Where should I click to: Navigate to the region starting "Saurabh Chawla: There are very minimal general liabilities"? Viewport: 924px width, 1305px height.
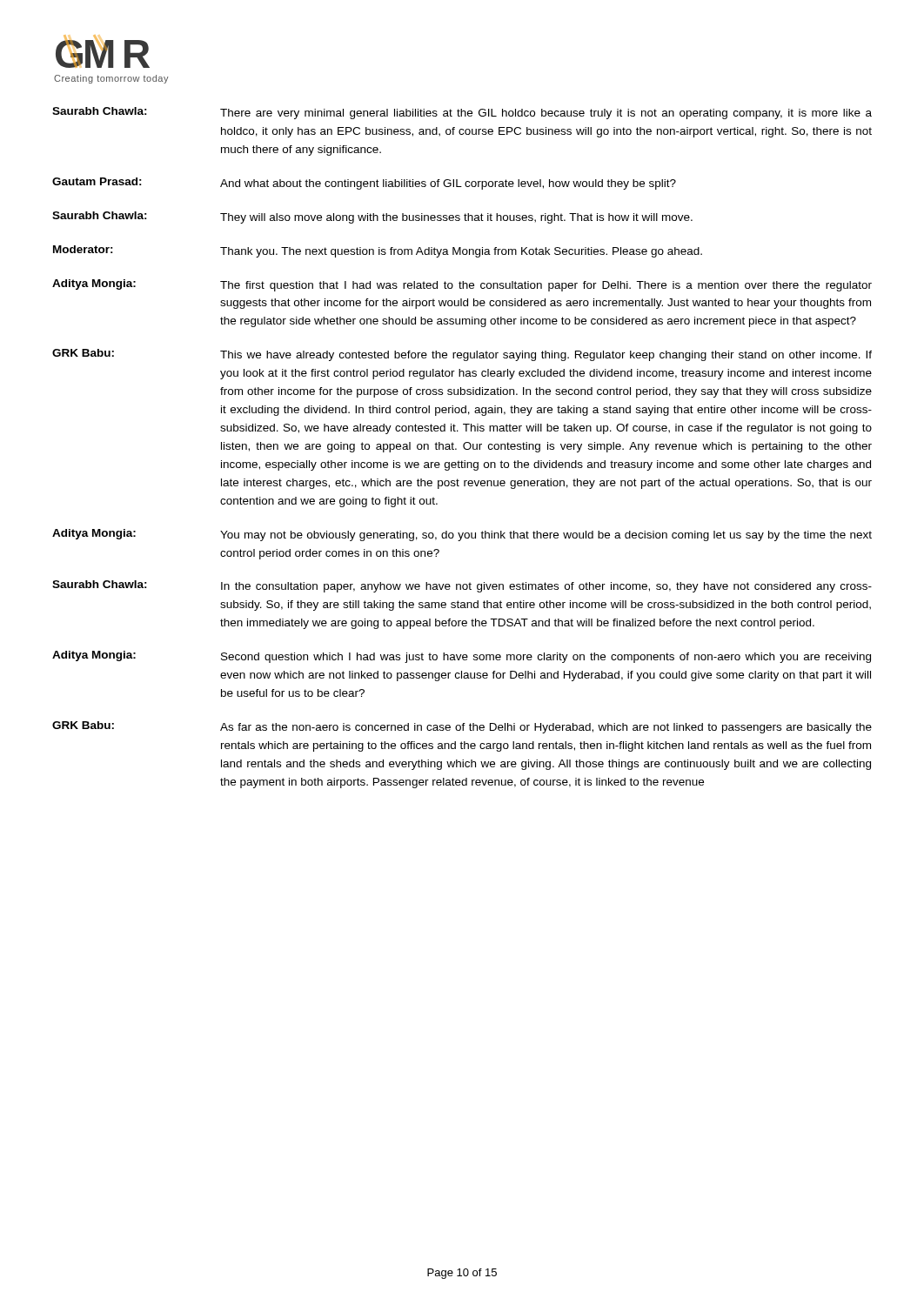coord(462,132)
